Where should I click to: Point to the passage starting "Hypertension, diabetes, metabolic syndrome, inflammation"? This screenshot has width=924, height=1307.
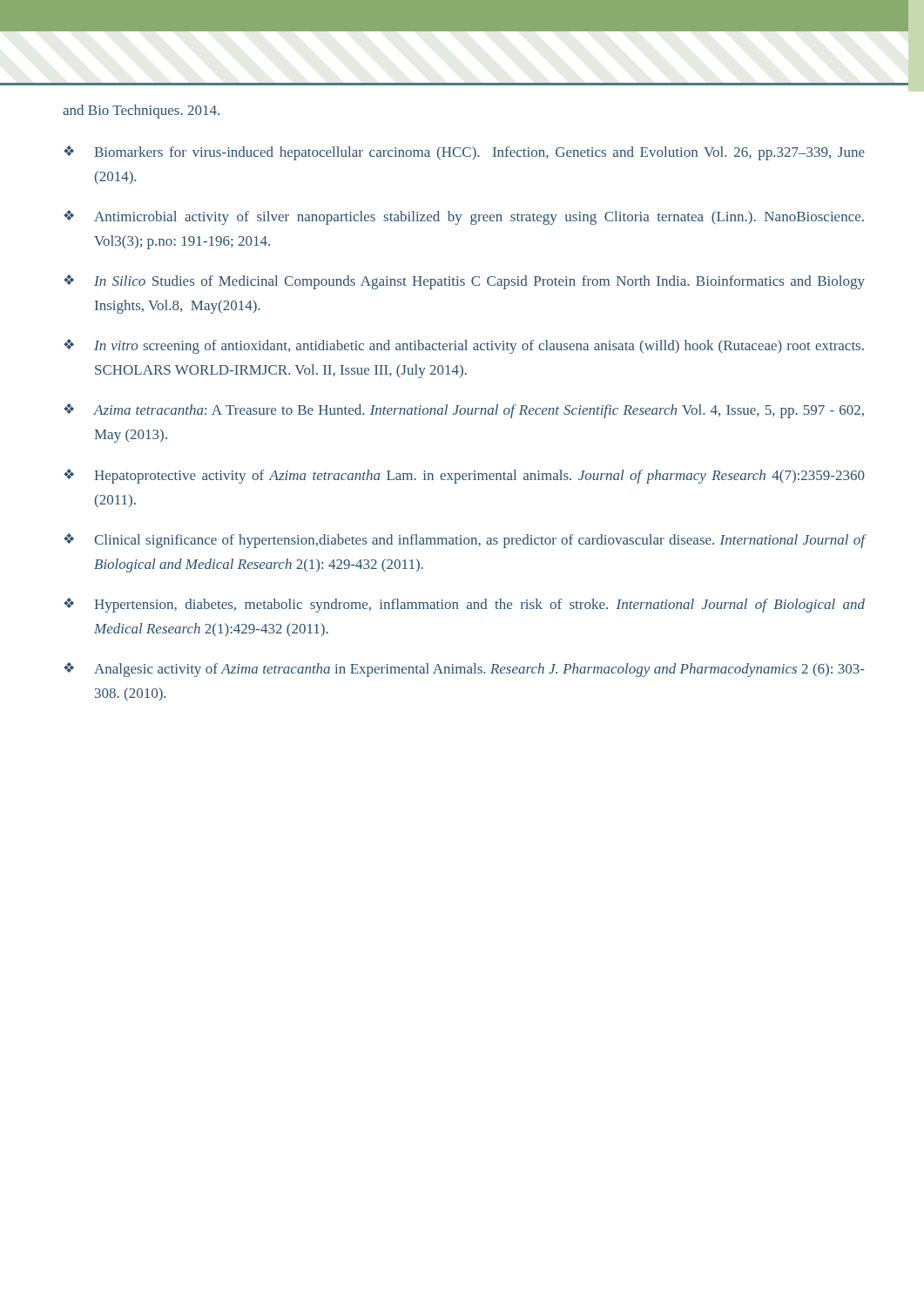click(479, 616)
